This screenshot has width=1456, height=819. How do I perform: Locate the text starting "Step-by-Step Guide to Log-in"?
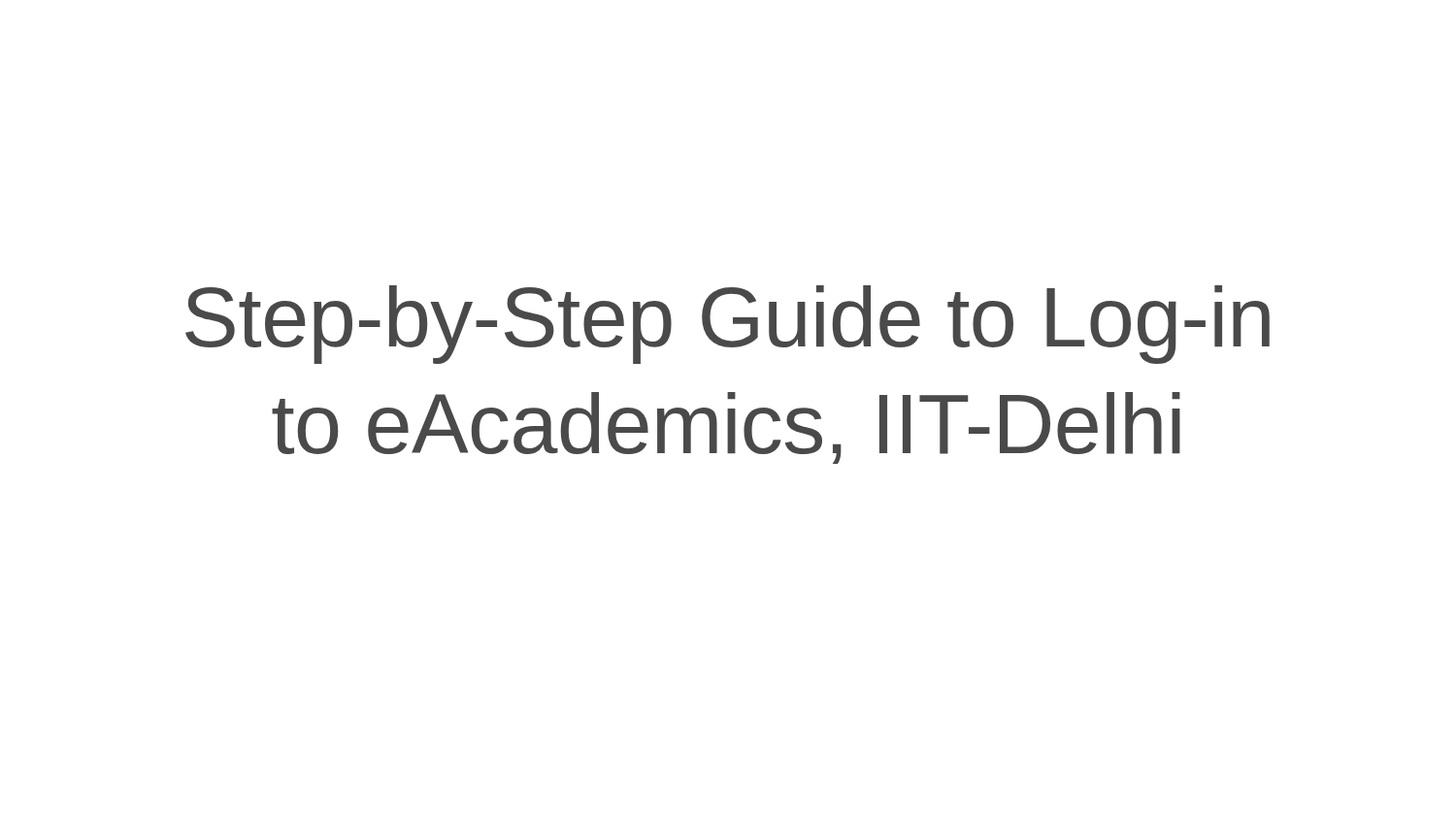(x=728, y=370)
